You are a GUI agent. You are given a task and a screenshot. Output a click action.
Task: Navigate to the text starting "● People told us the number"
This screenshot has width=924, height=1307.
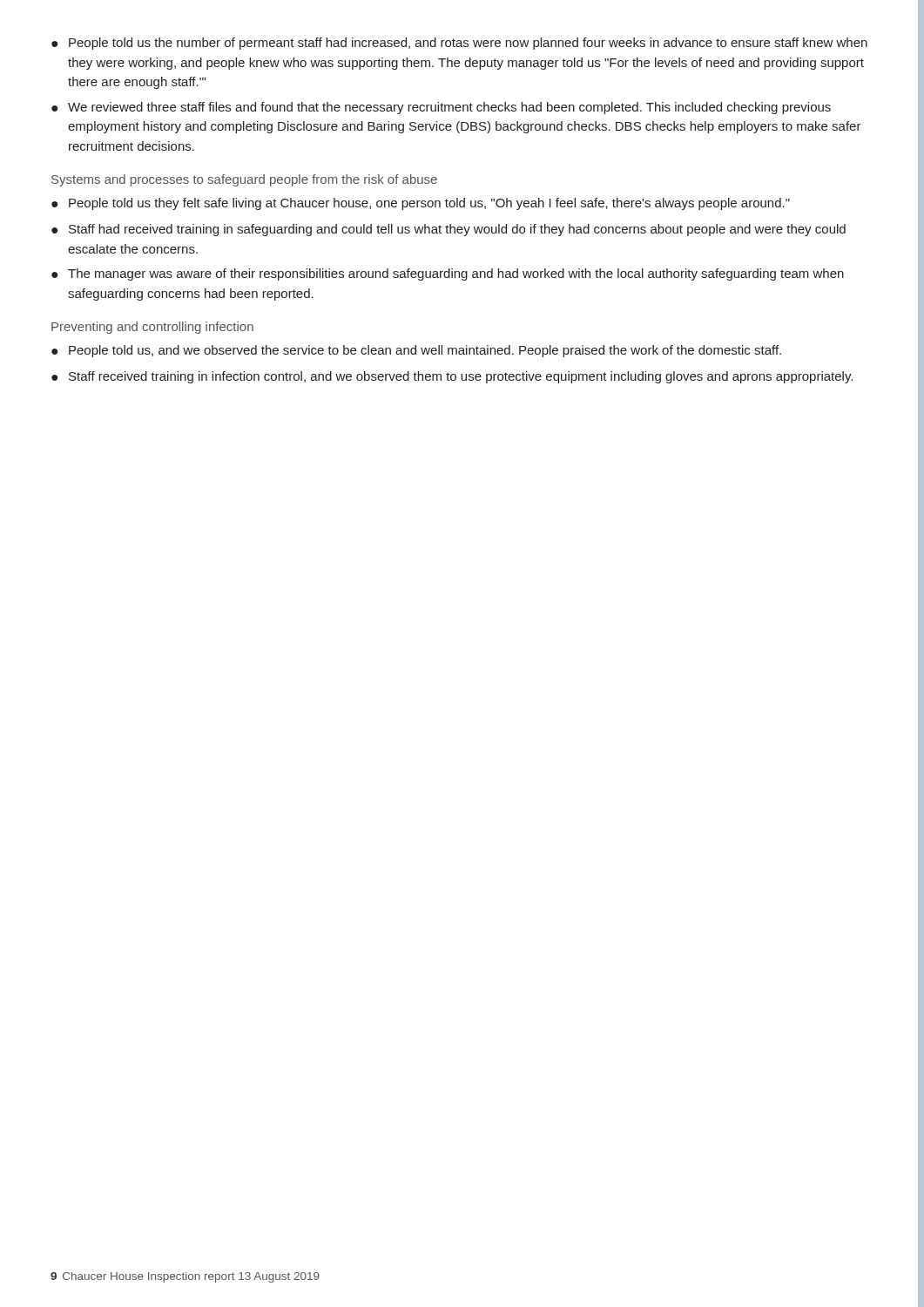pyautogui.click(x=462, y=62)
